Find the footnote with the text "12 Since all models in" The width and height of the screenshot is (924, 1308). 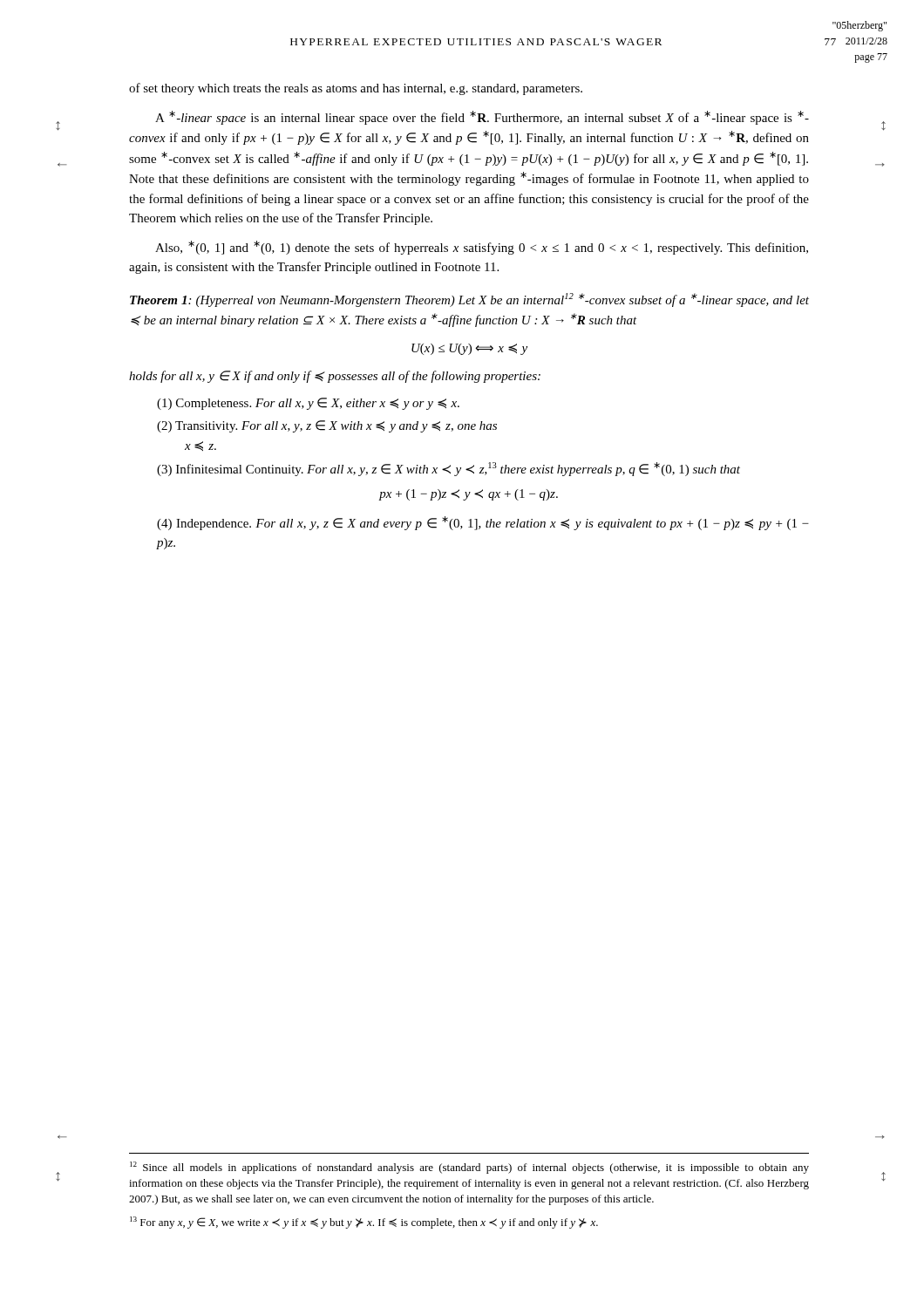click(469, 1182)
